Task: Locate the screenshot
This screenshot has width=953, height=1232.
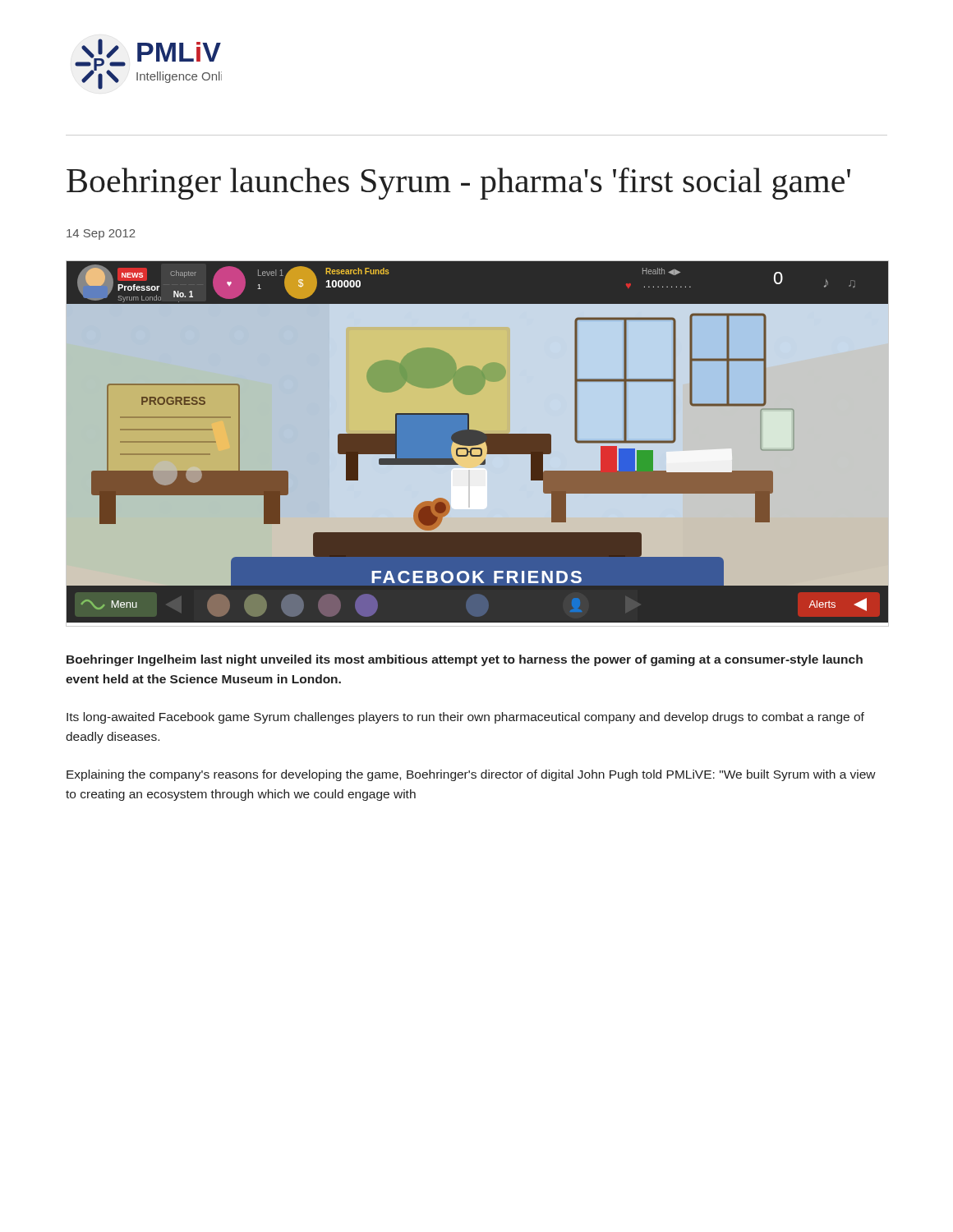Action: (x=477, y=444)
